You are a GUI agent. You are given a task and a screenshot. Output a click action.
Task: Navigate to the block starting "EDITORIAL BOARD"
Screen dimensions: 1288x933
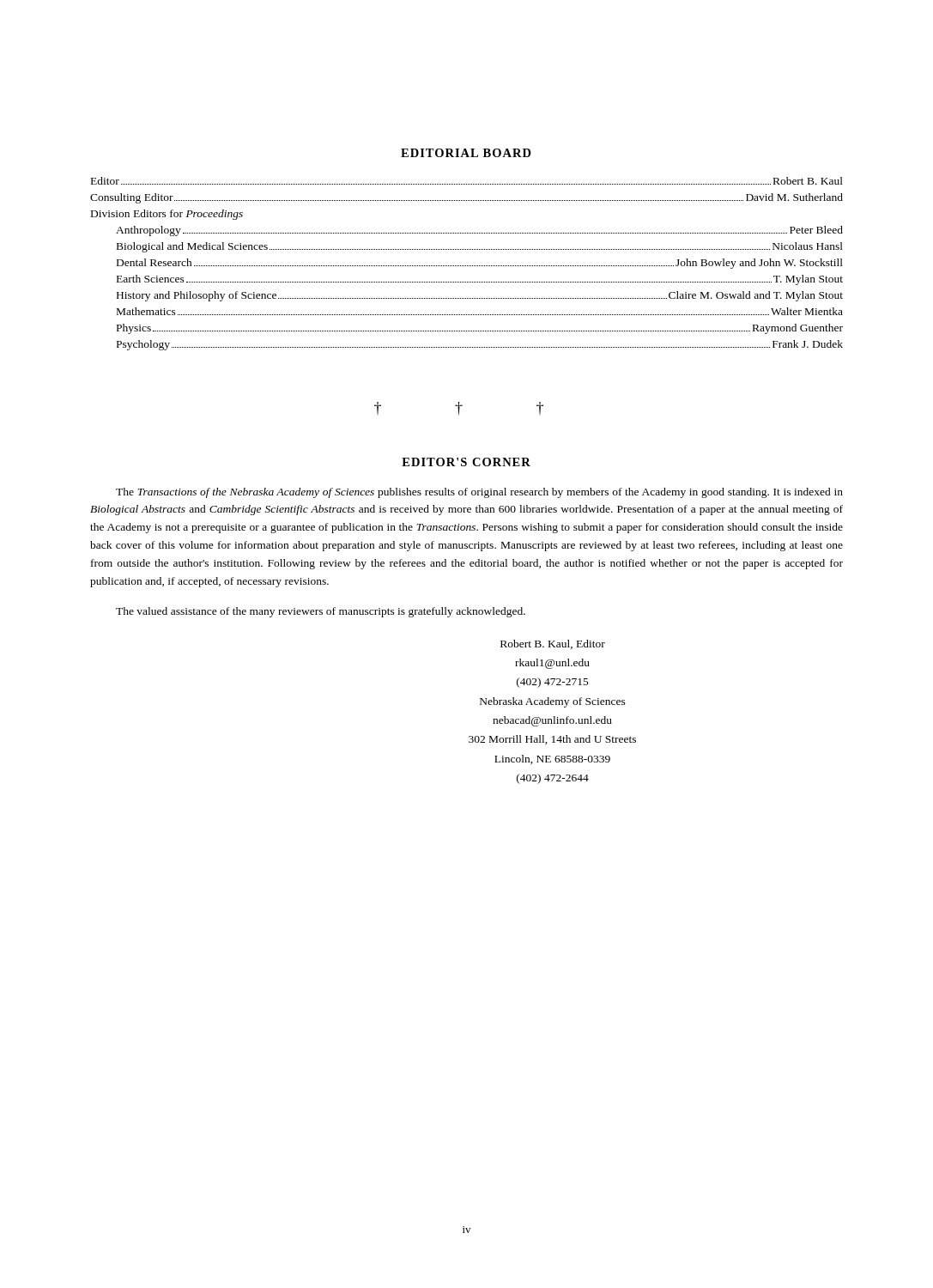point(466,153)
